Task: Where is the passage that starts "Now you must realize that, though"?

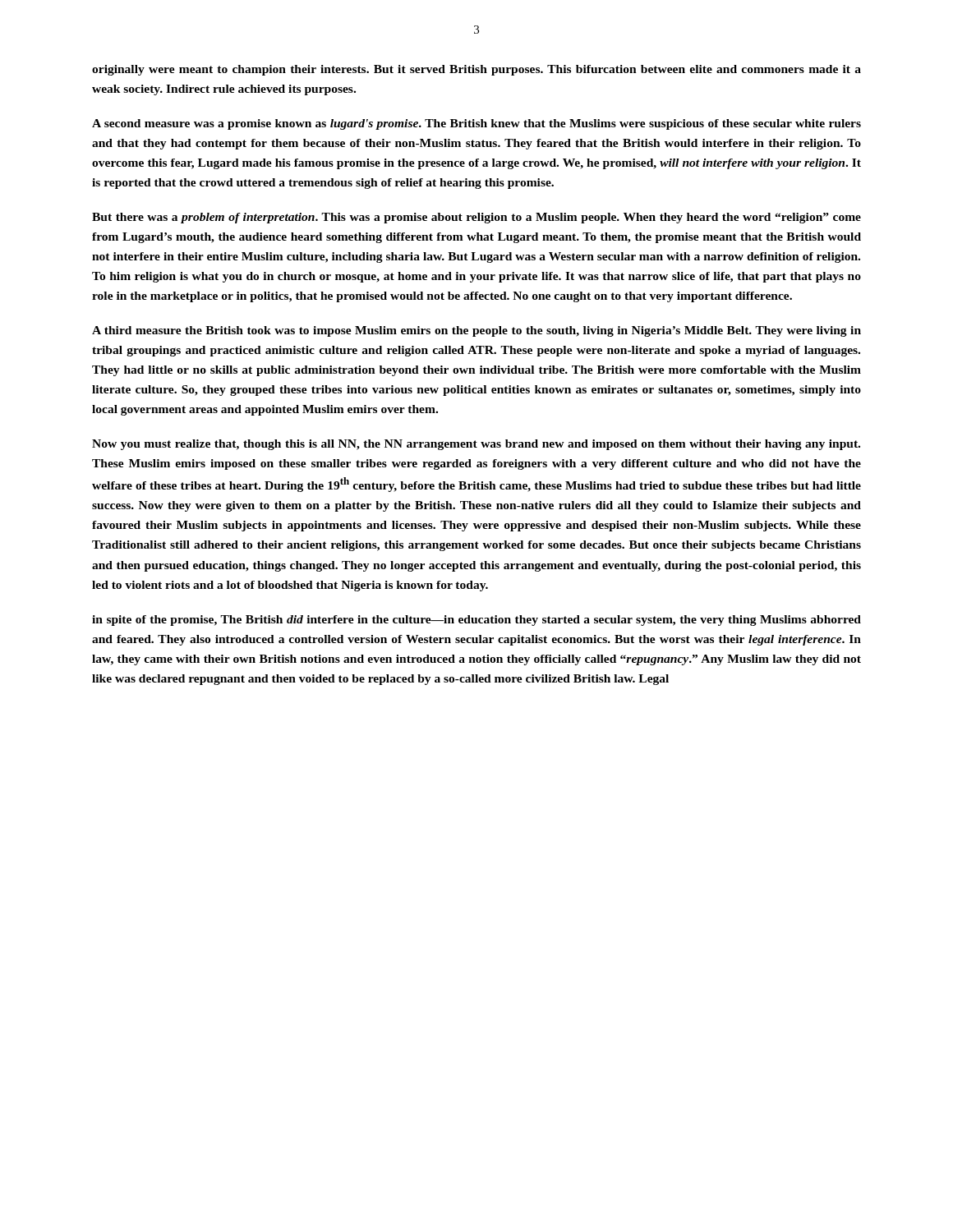Action: [x=476, y=514]
